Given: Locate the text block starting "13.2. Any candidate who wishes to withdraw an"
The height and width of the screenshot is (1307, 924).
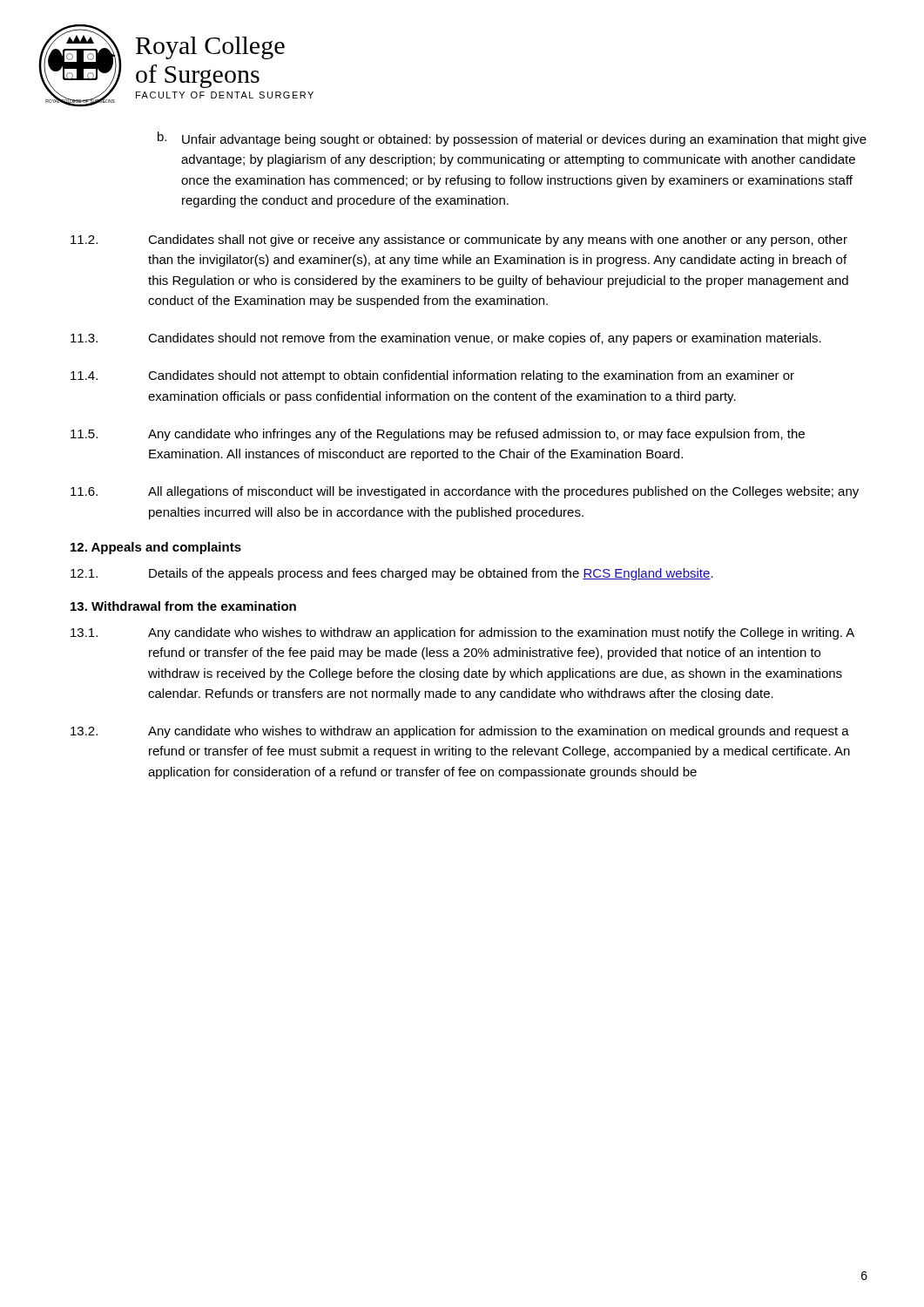Looking at the screenshot, I should [x=469, y=751].
